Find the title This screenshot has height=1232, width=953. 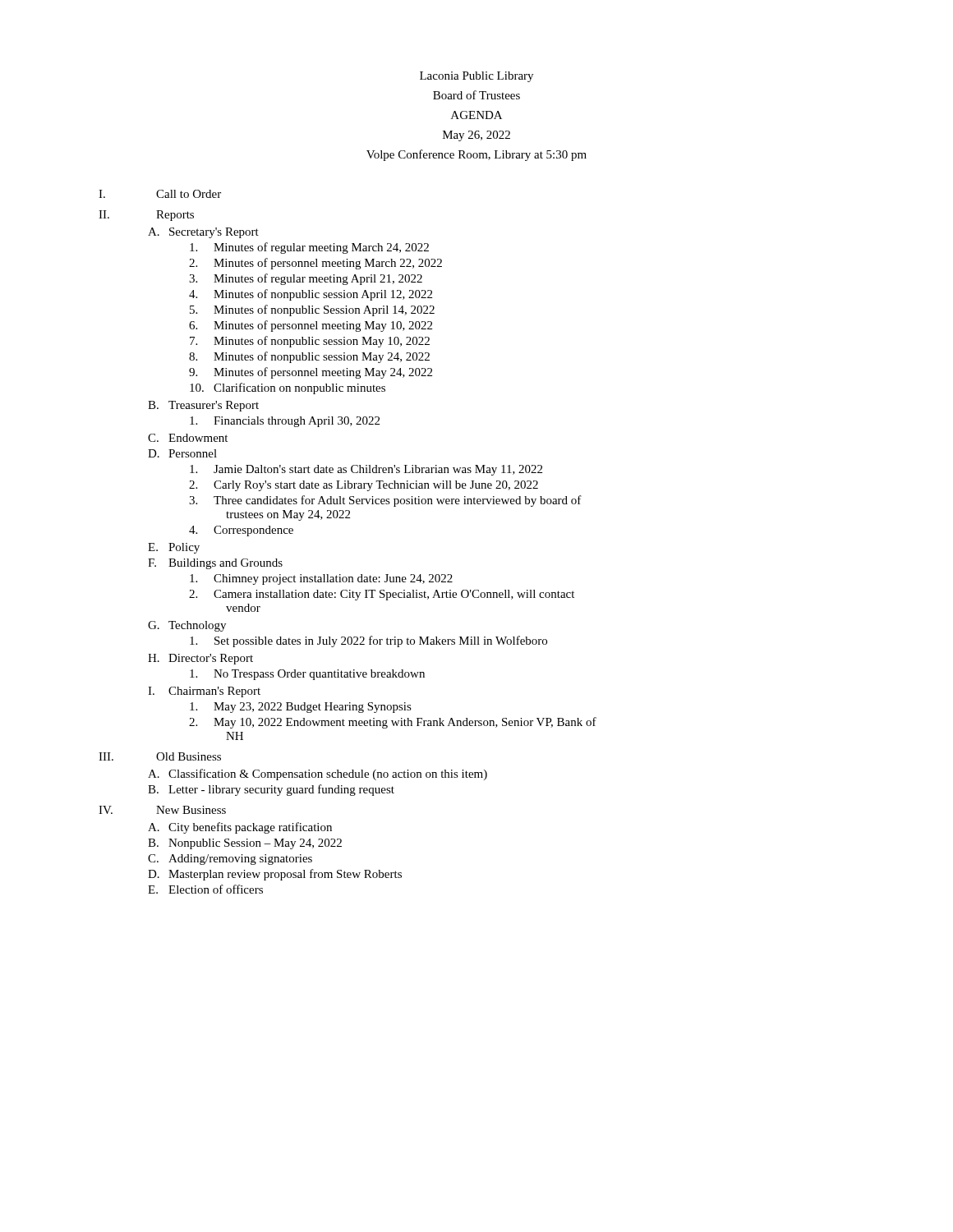point(476,115)
